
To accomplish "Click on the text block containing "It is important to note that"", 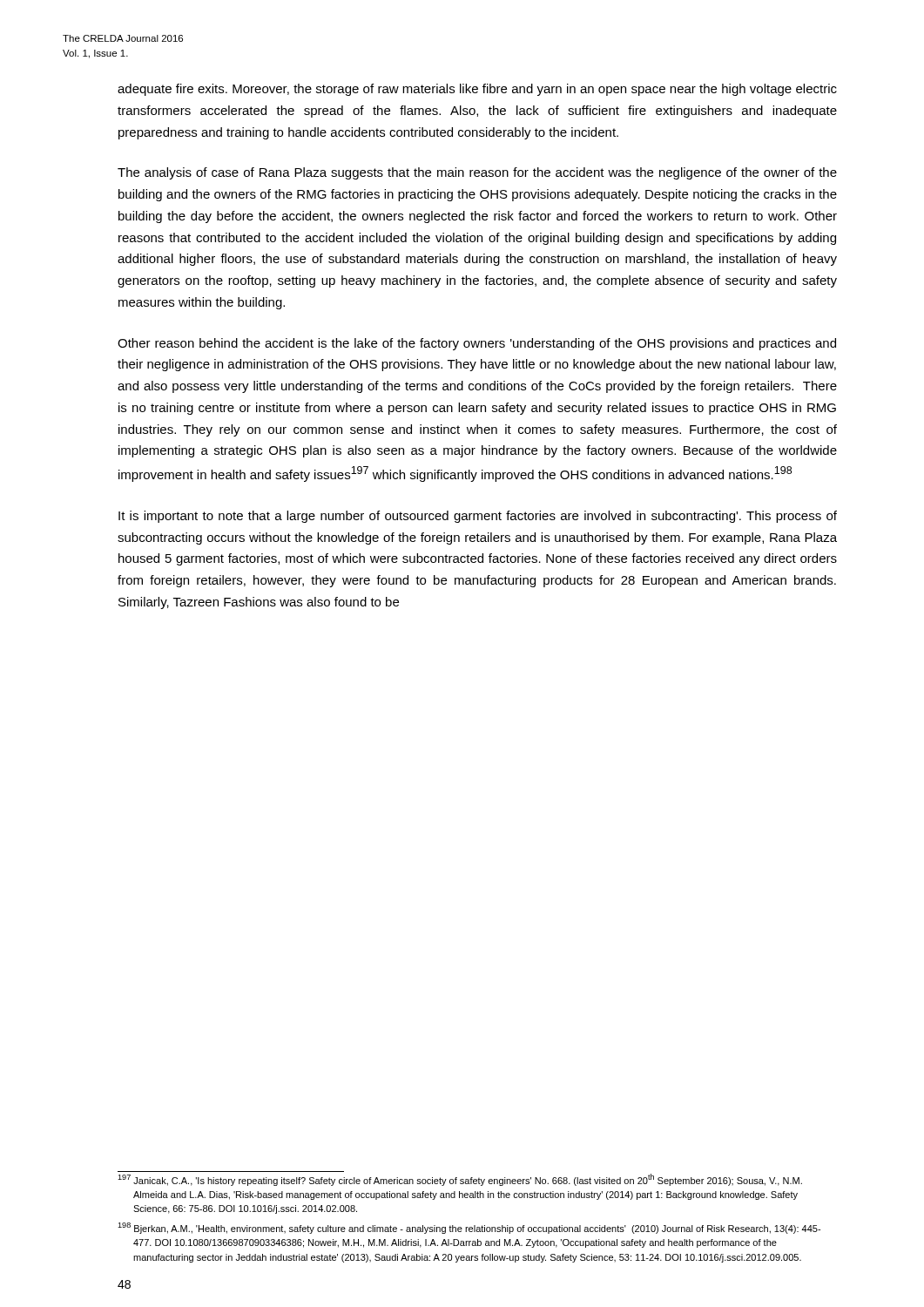I will (x=477, y=558).
